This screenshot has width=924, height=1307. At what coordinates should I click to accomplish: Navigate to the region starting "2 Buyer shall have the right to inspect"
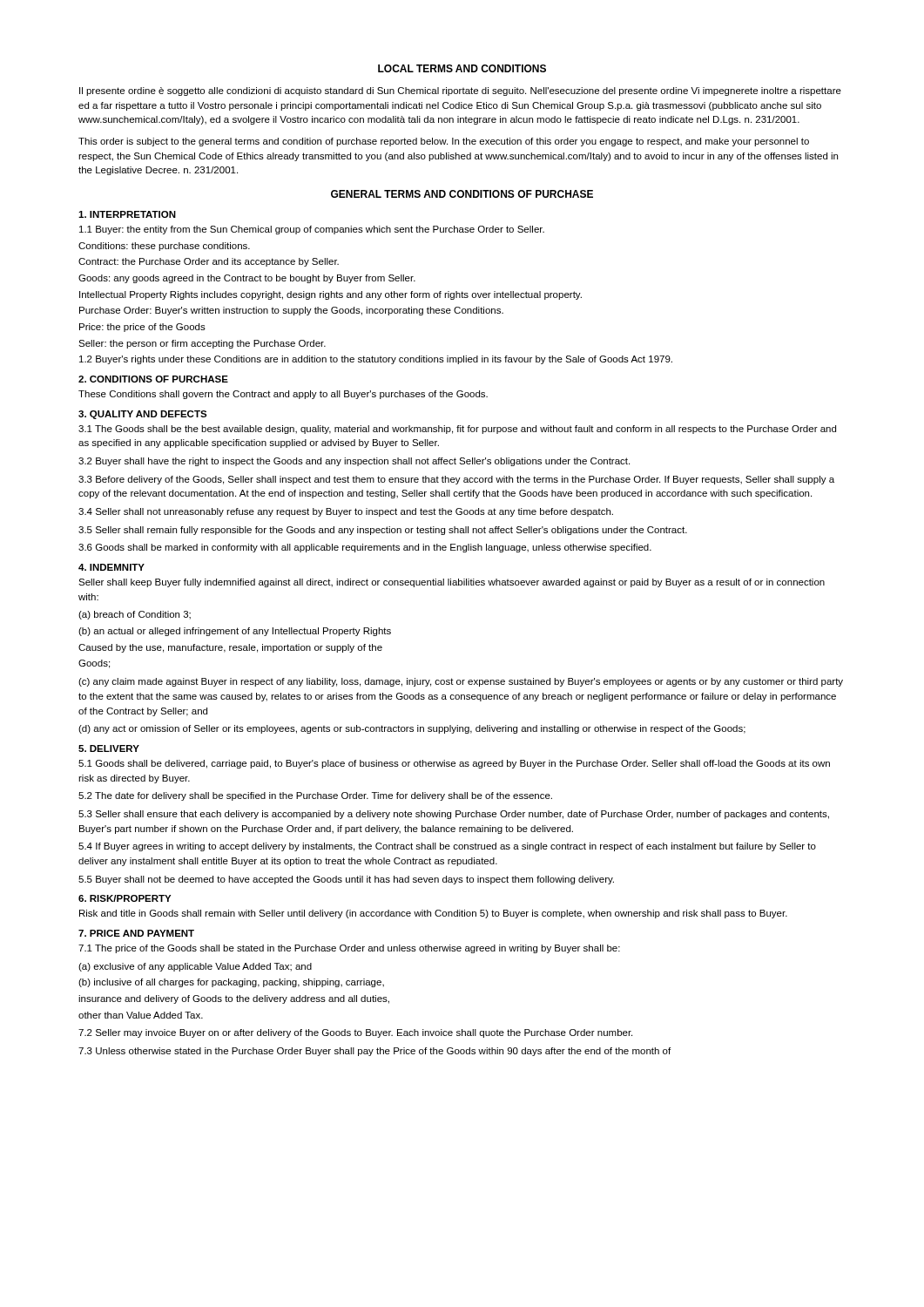(355, 461)
